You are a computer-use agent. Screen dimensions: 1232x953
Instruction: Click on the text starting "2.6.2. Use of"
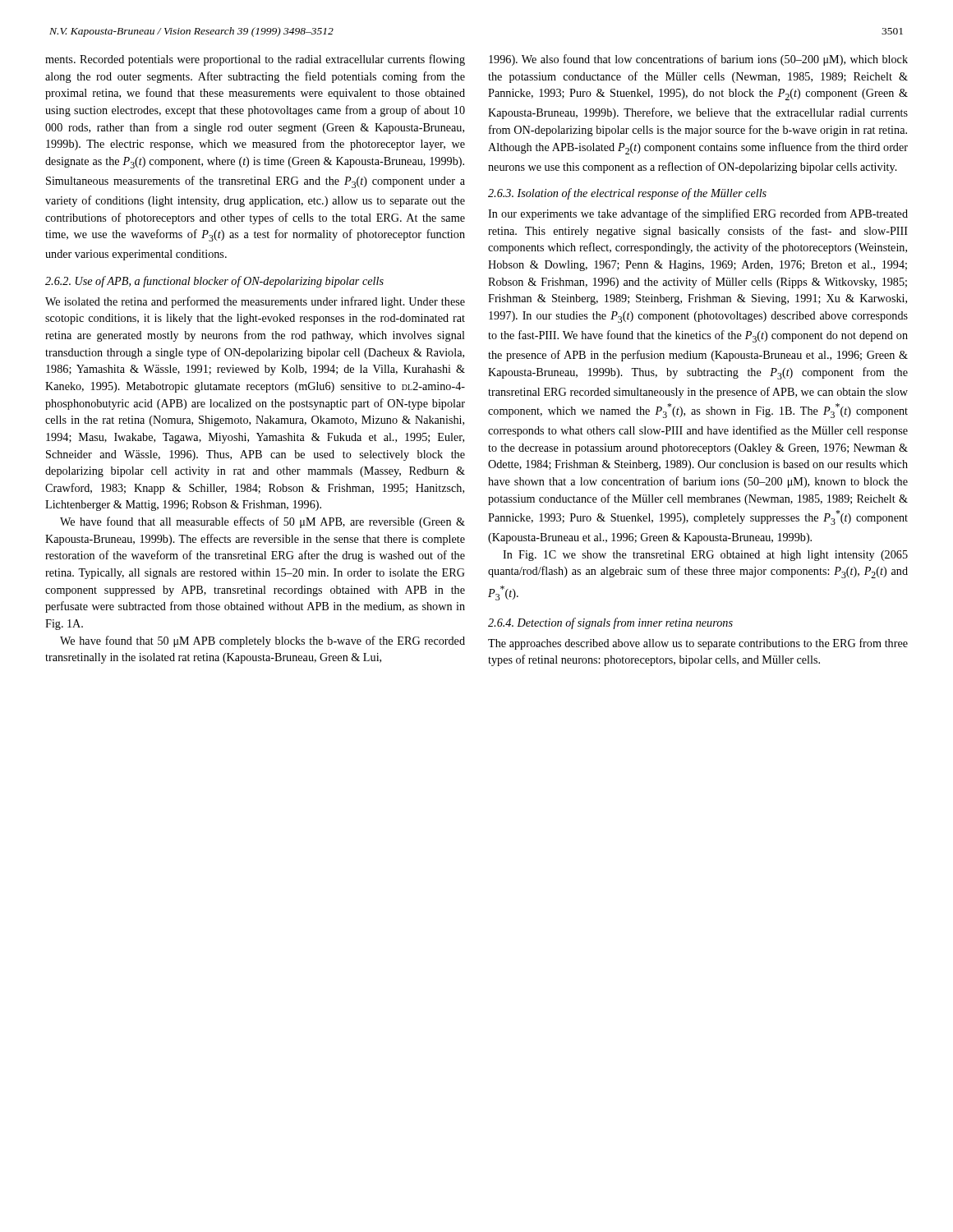pos(255,281)
